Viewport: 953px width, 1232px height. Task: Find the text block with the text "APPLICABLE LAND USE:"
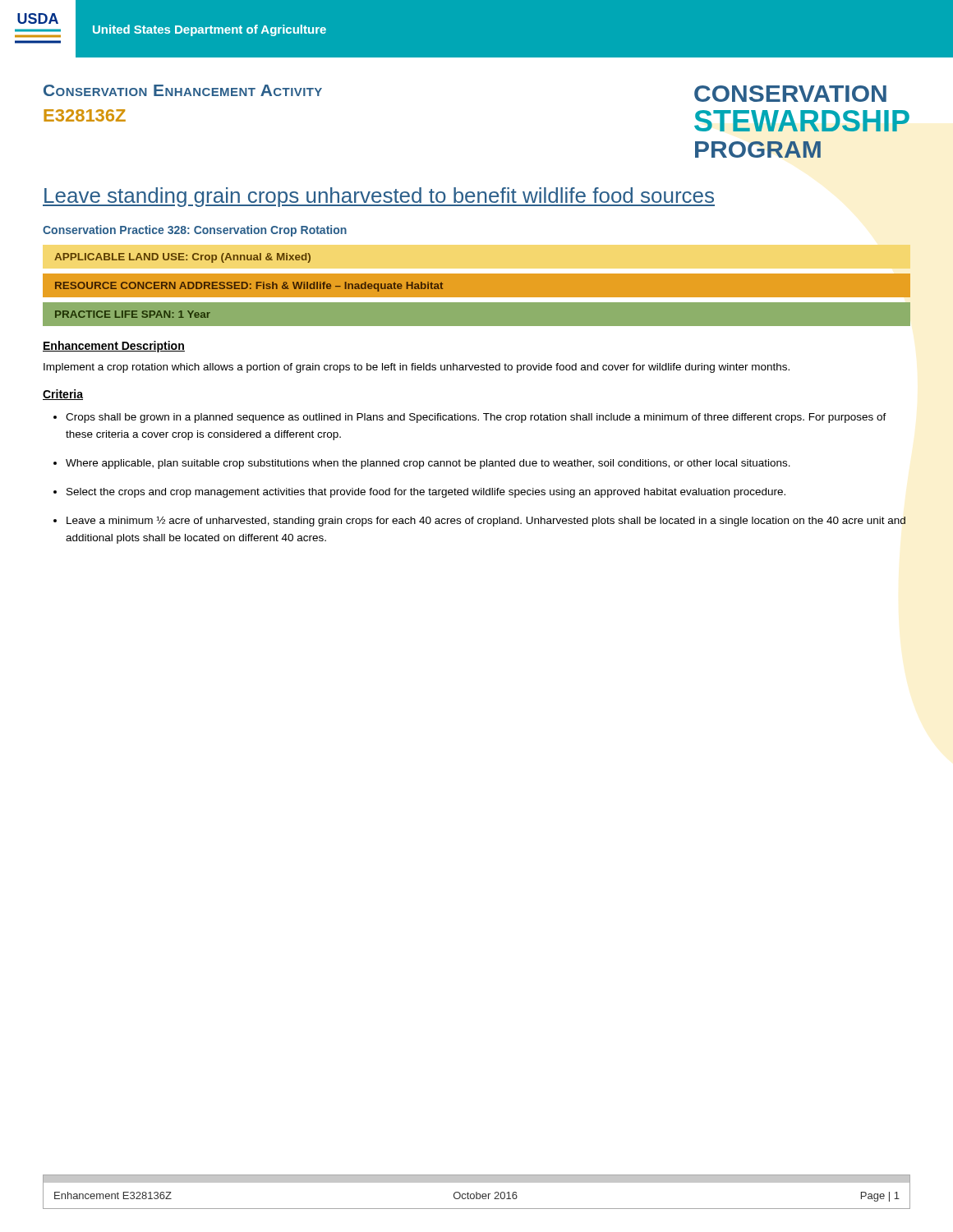click(x=183, y=257)
